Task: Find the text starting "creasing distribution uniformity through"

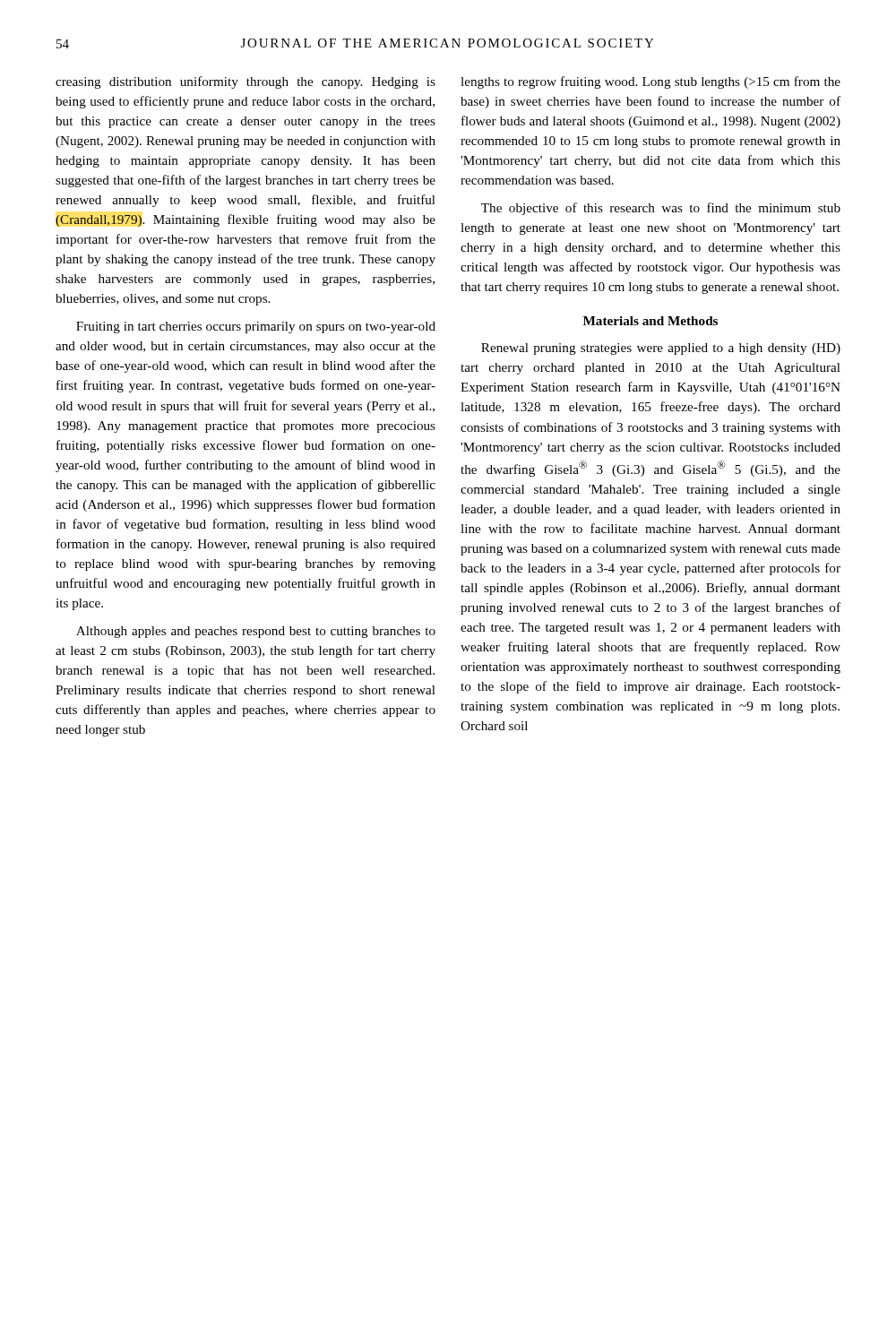Action: pos(246,190)
